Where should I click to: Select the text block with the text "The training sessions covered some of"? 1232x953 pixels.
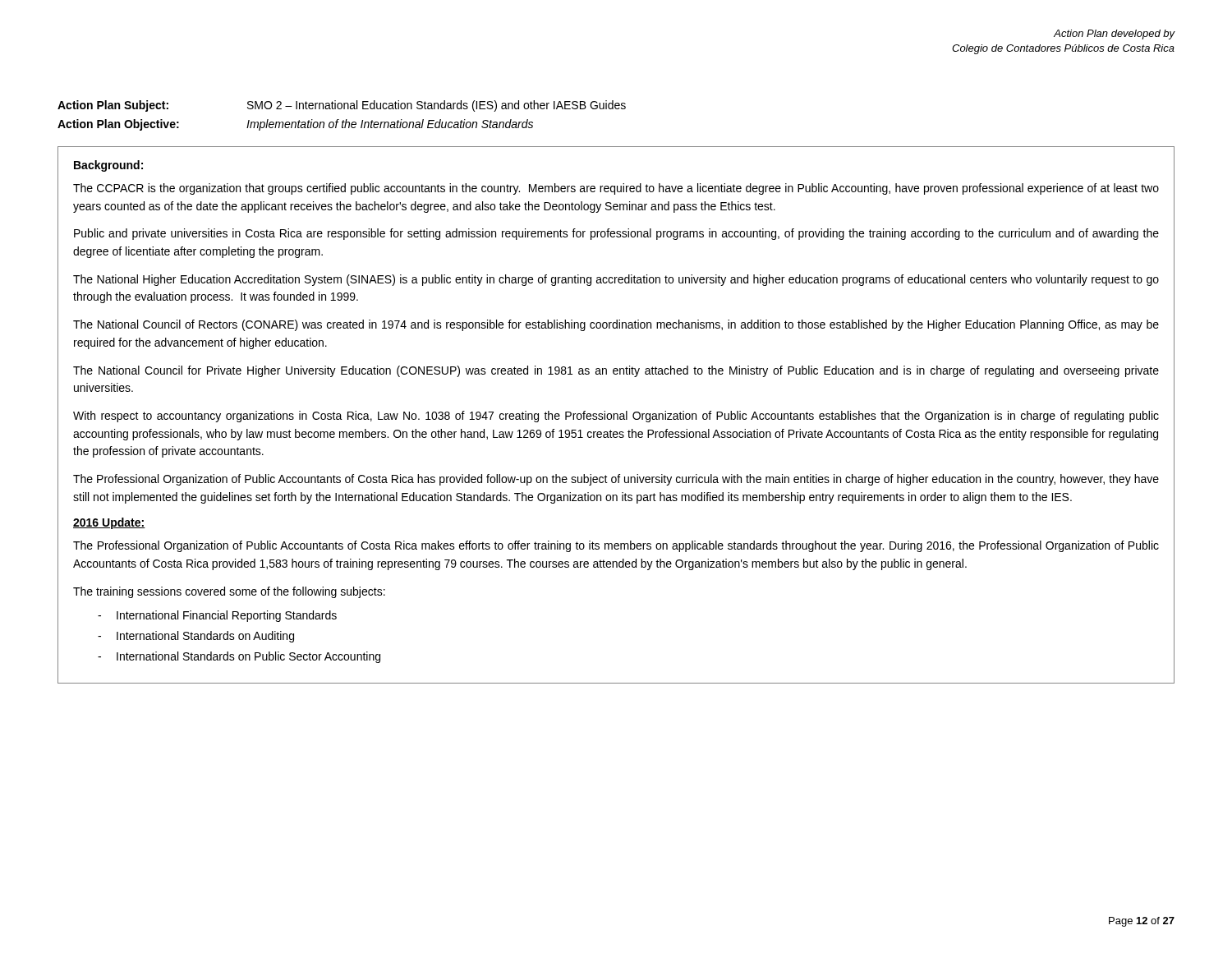coord(229,591)
